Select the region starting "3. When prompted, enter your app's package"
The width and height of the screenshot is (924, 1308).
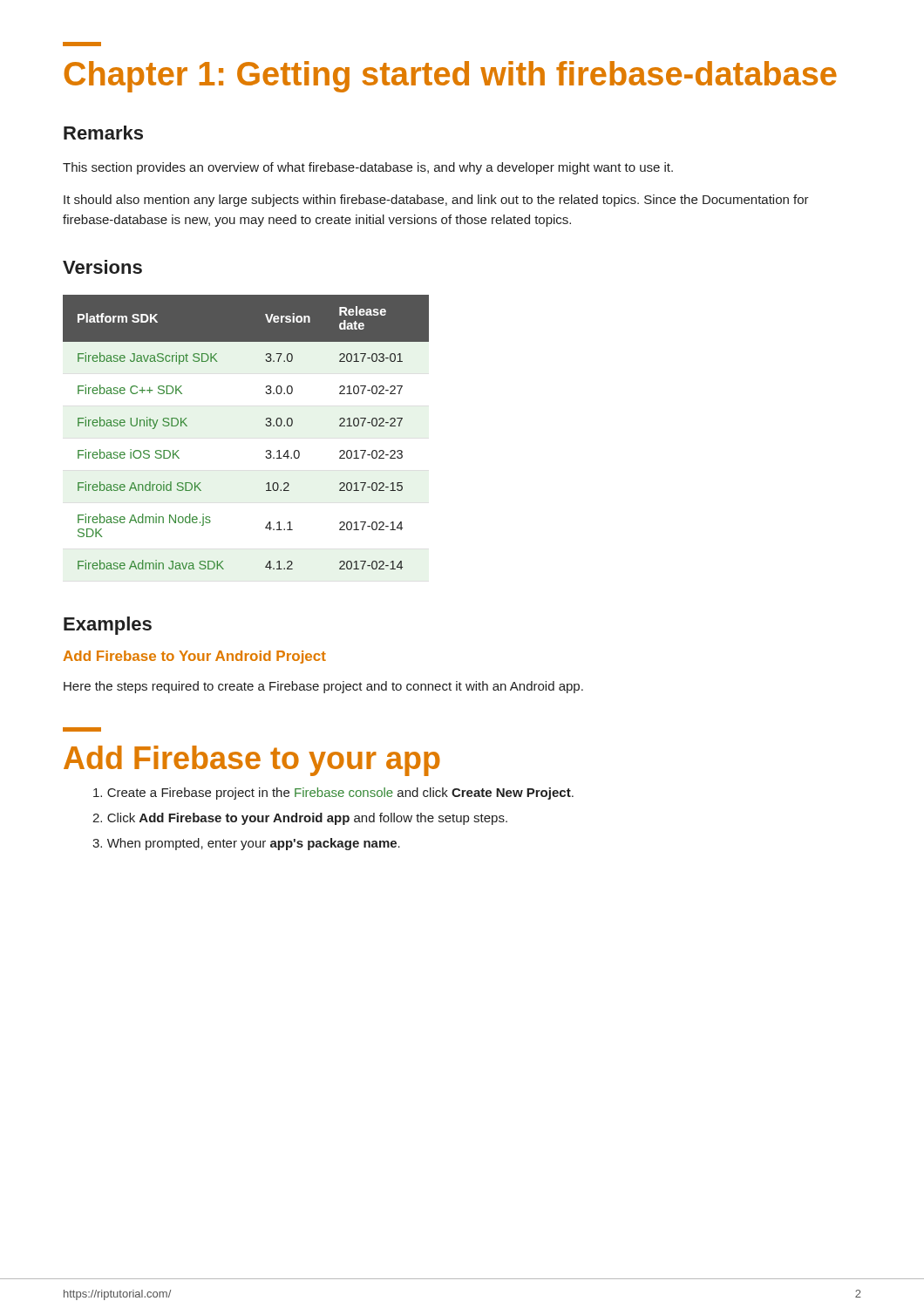point(247,843)
